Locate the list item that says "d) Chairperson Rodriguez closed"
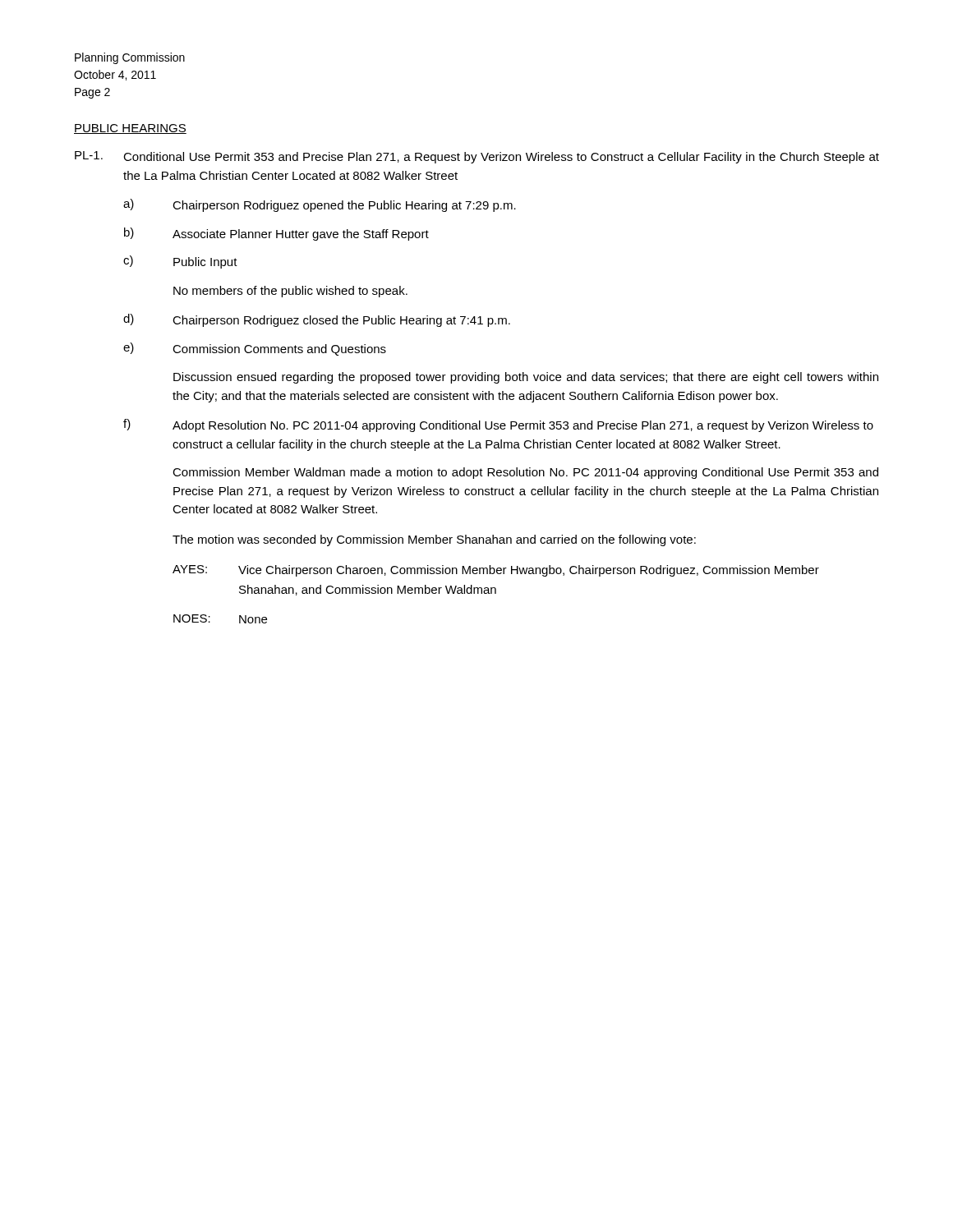This screenshot has height=1232, width=953. (501, 321)
